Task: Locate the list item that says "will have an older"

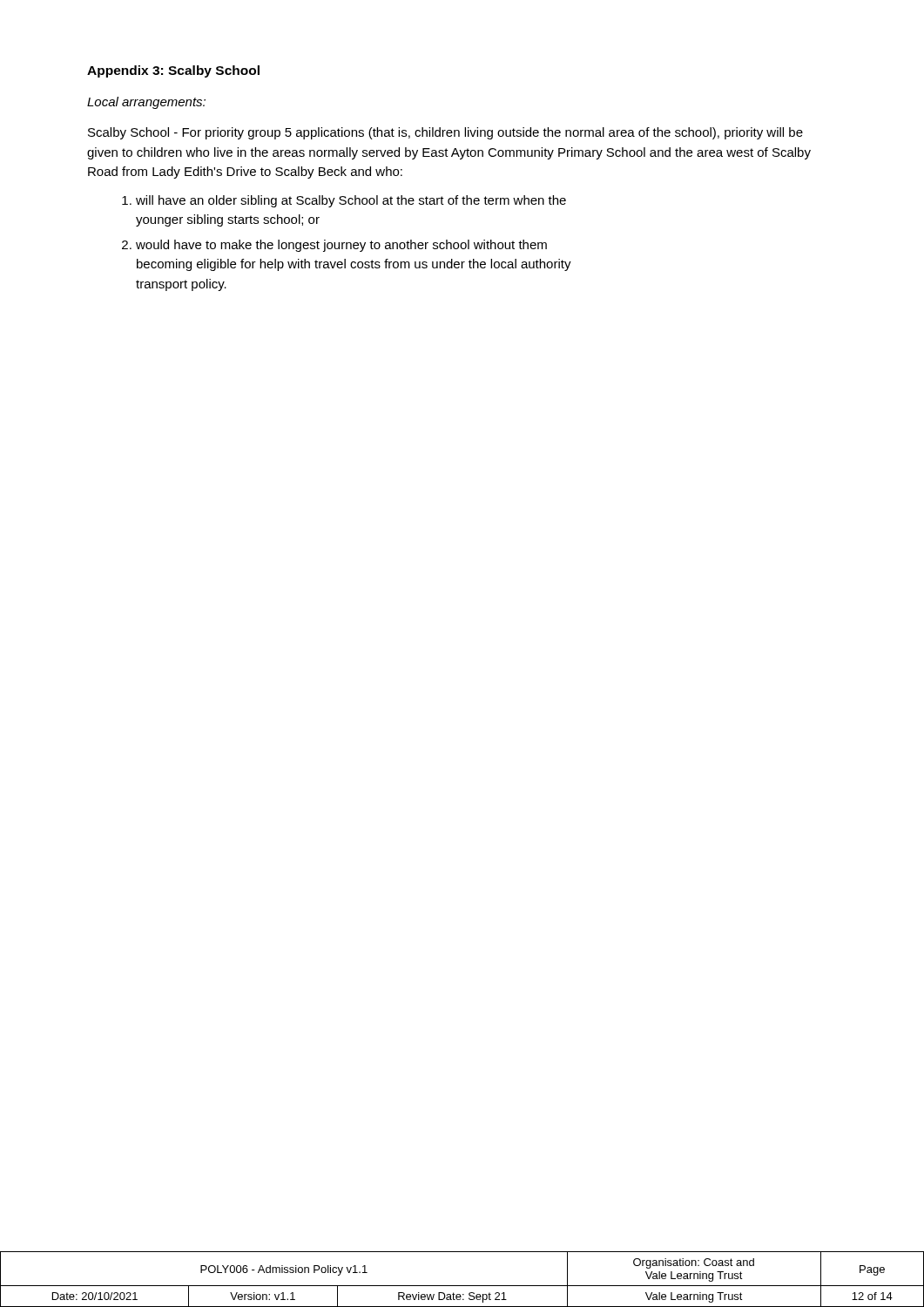Action: [x=478, y=210]
